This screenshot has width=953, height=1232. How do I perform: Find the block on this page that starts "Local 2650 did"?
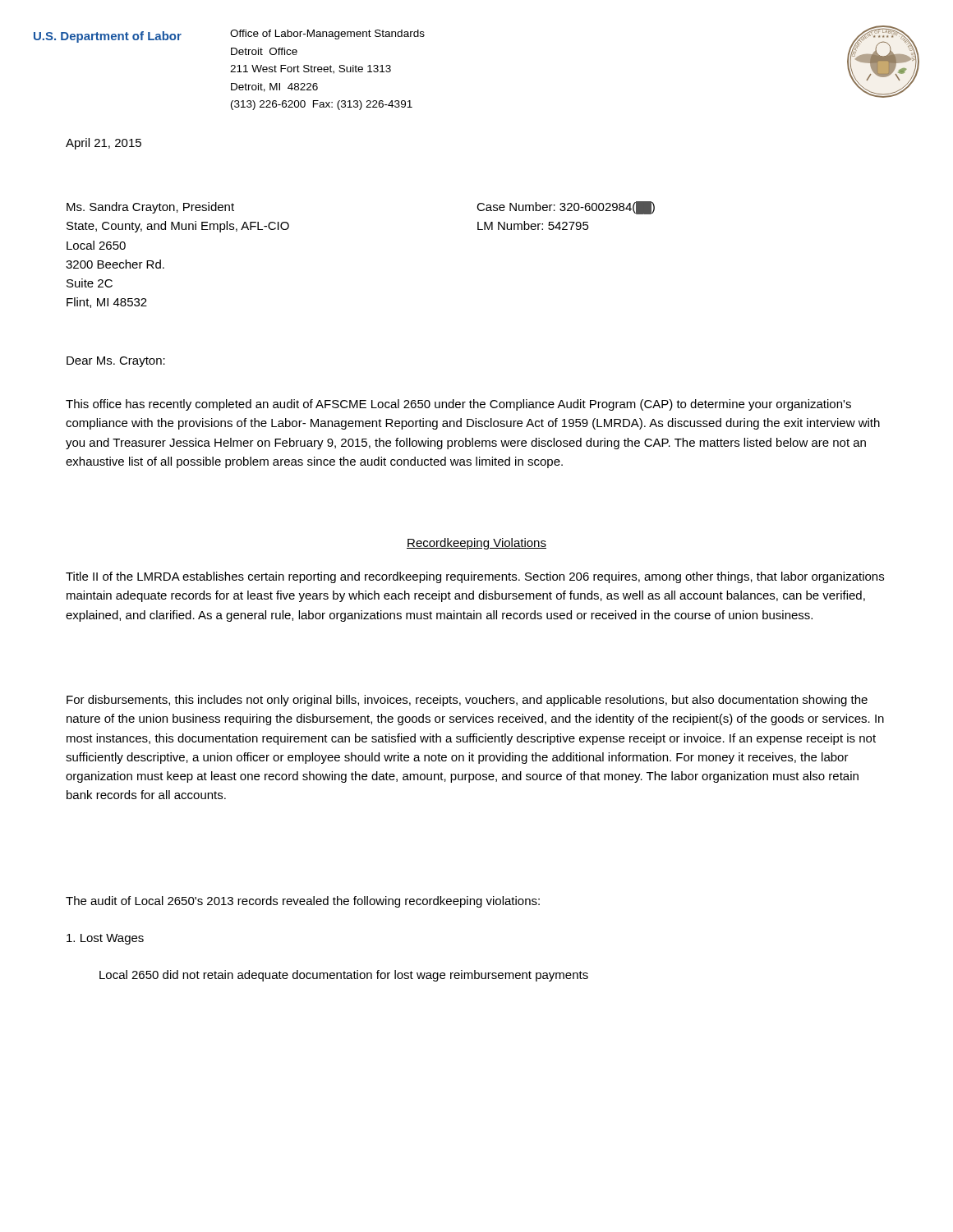pos(343,975)
